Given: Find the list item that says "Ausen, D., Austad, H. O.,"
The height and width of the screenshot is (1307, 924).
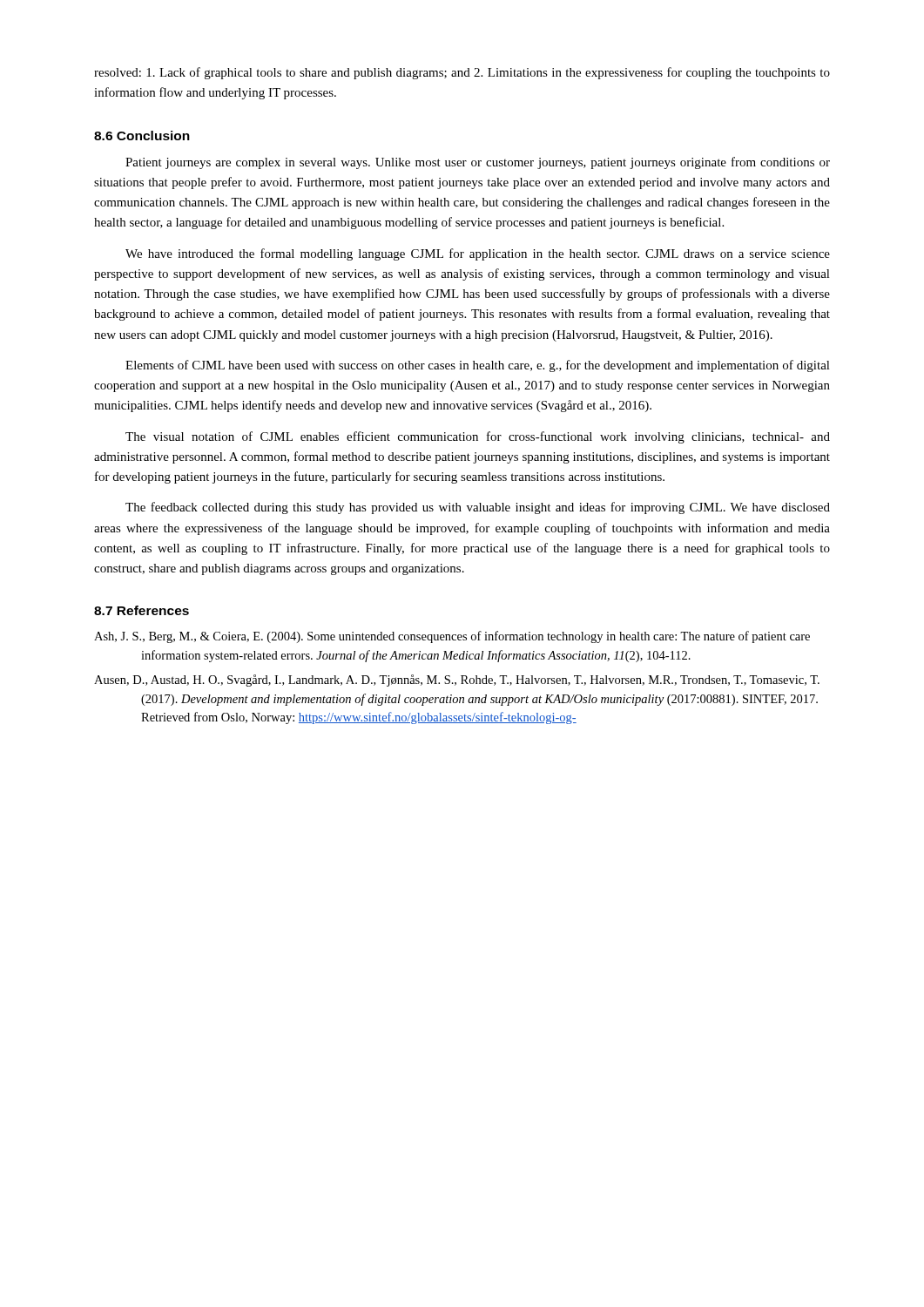Looking at the screenshot, I should (x=457, y=698).
